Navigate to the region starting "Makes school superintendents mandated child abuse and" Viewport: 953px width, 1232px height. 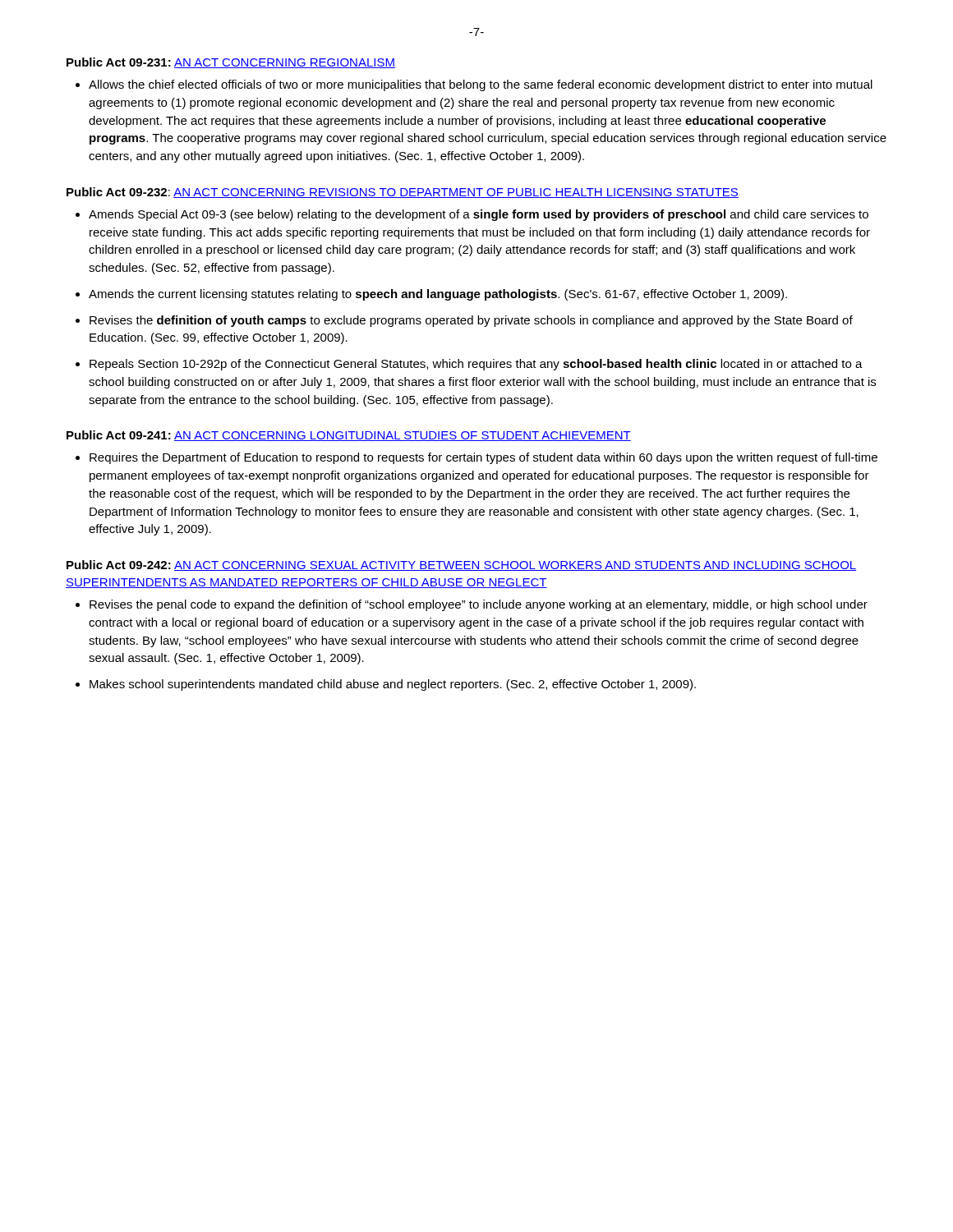pos(393,684)
